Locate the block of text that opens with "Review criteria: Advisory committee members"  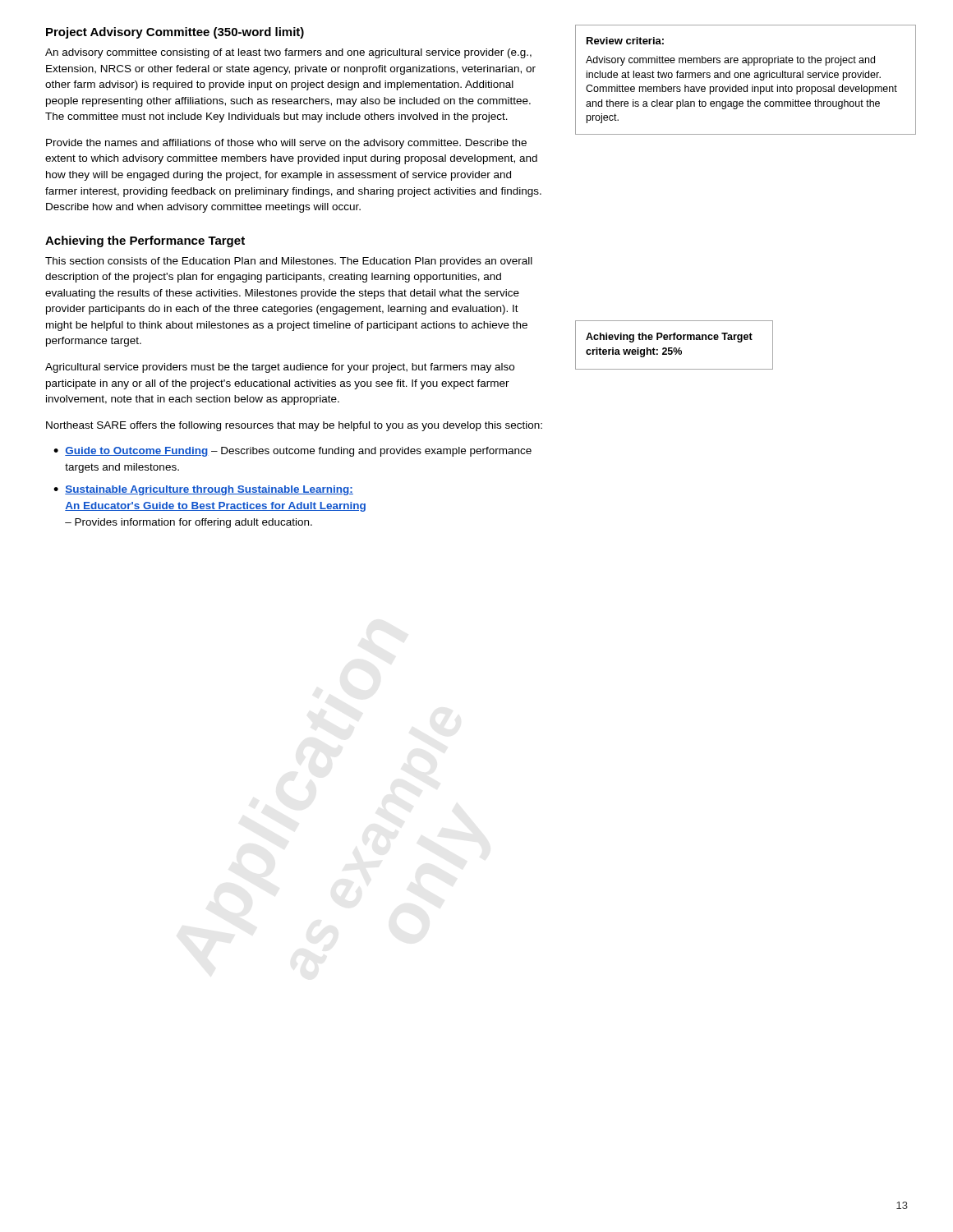(746, 78)
